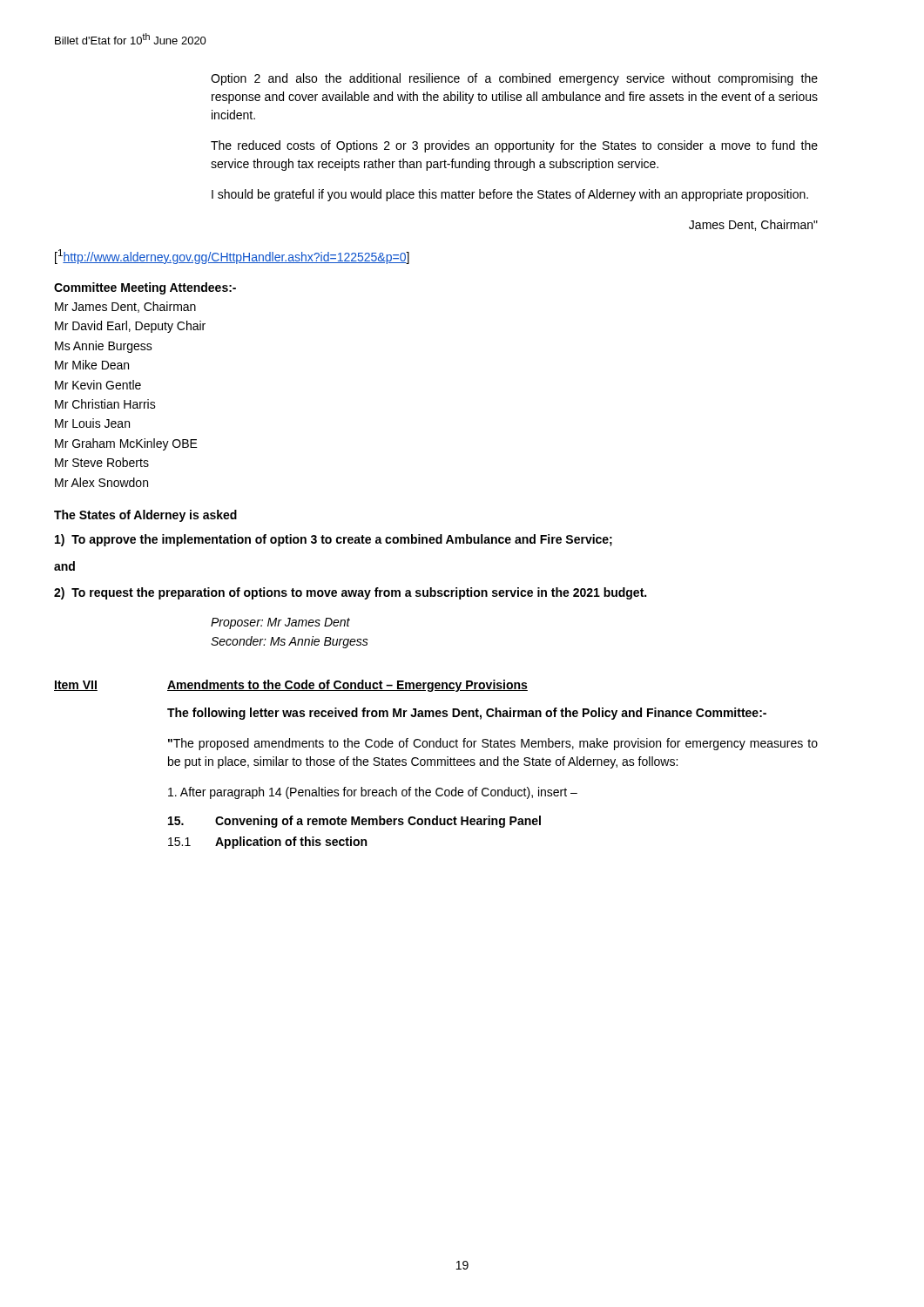Navigate to the text starting "2) To request the preparation"
Viewport: 924px width, 1307px height.
click(351, 592)
